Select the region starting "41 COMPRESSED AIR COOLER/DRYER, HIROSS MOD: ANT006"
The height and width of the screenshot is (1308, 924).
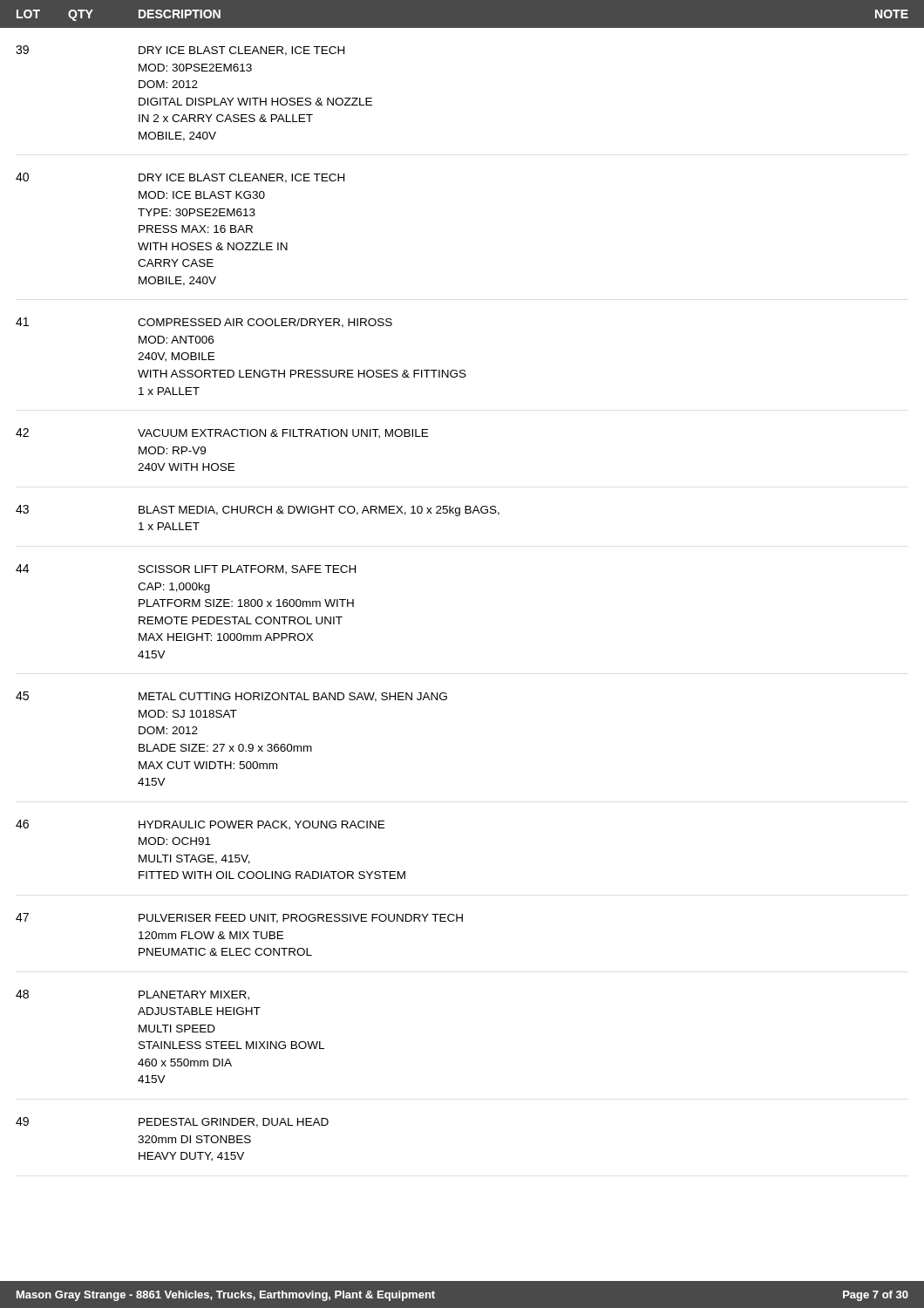[x=204, y=323]
